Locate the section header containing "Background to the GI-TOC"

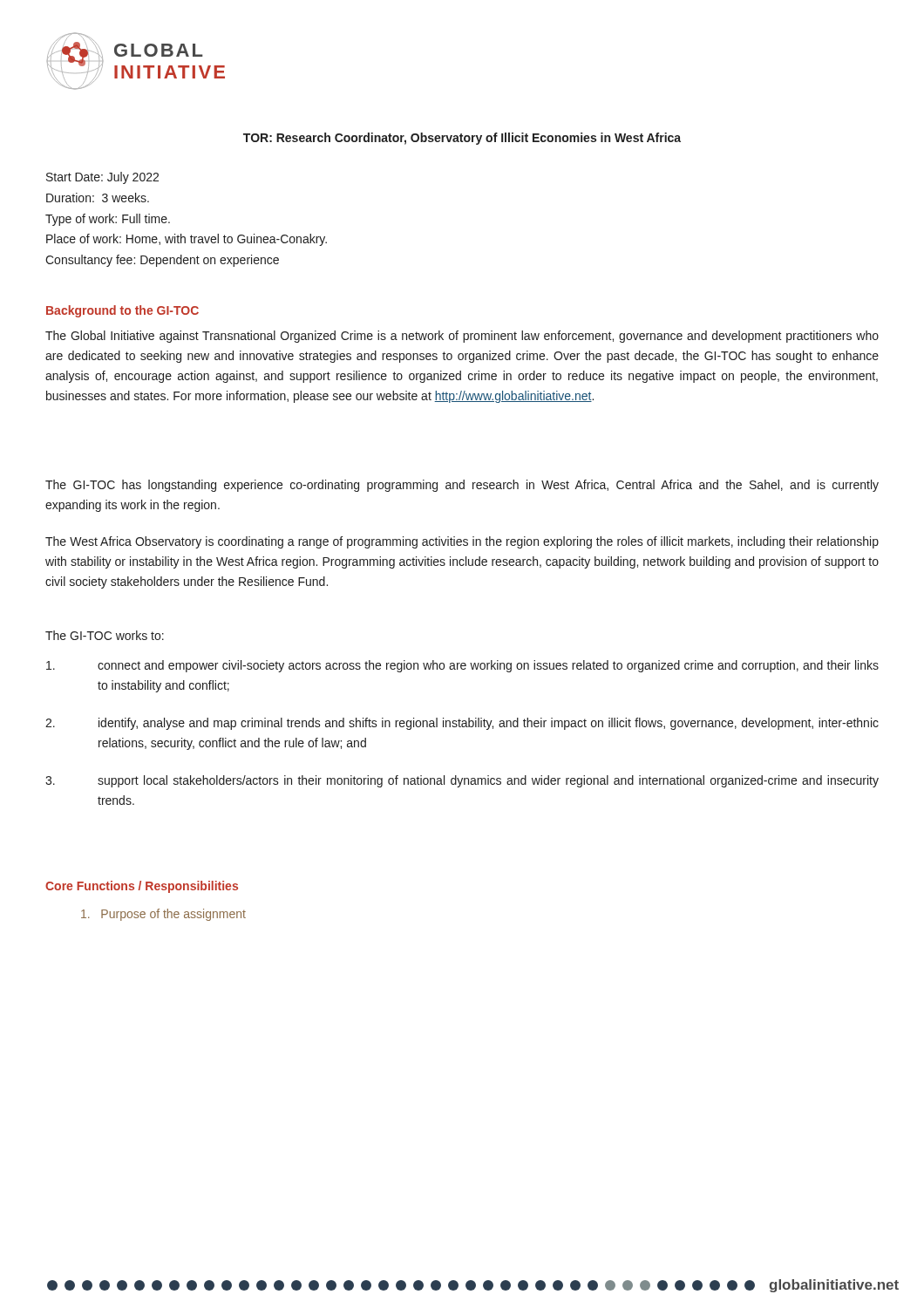point(122,310)
